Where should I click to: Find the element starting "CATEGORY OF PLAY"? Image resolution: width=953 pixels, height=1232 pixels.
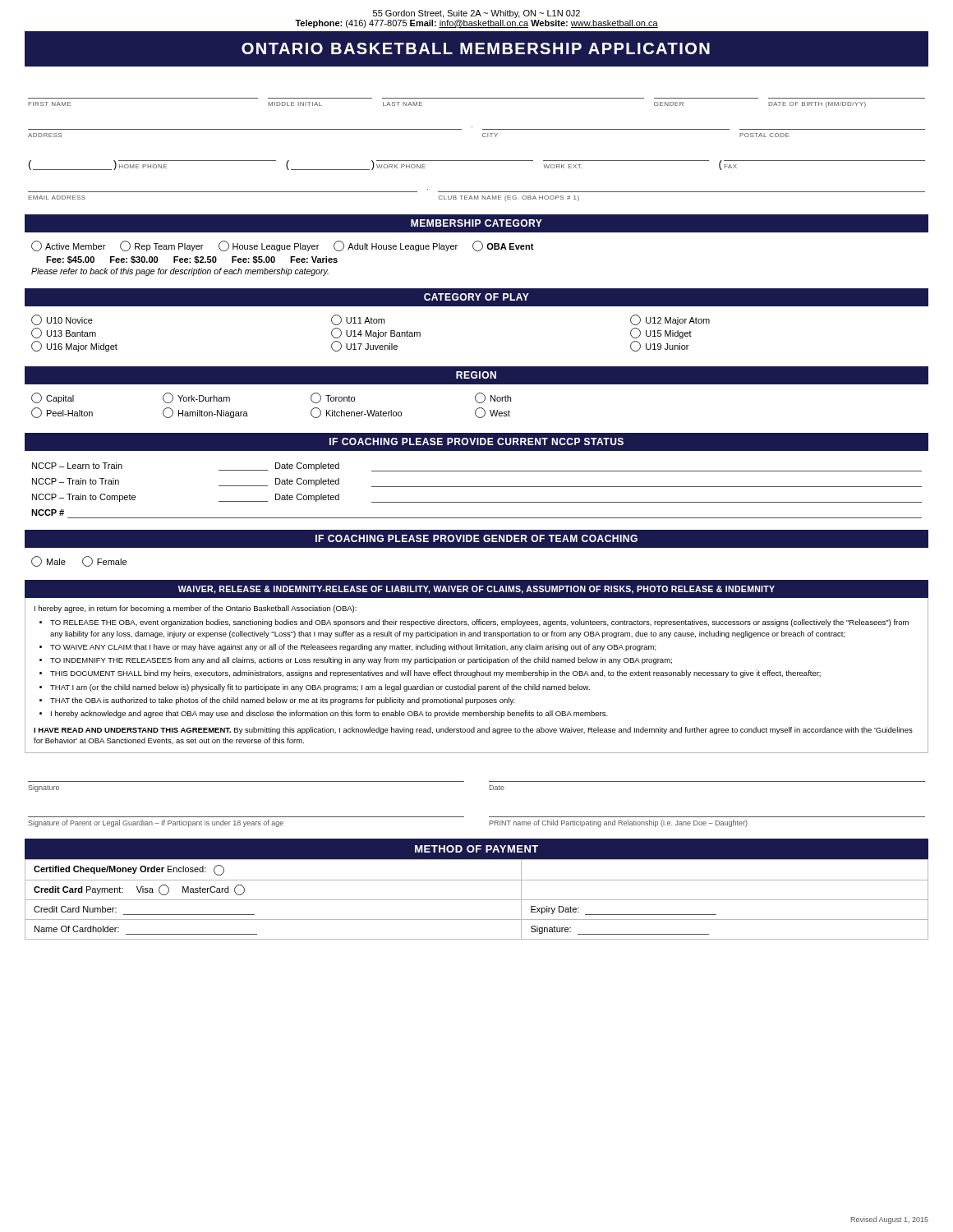pos(476,297)
